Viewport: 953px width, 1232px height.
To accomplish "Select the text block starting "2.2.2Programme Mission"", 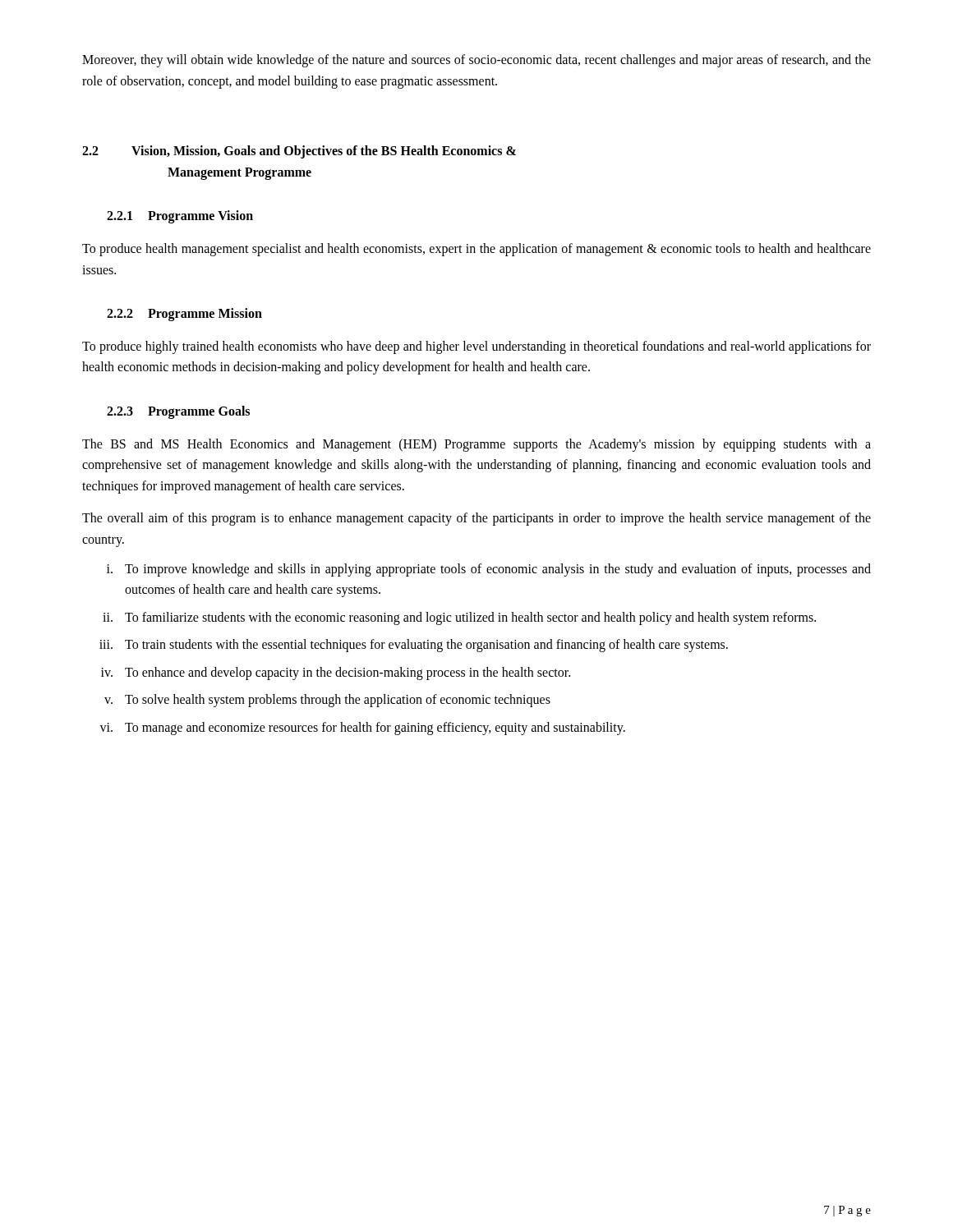I will (184, 315).
